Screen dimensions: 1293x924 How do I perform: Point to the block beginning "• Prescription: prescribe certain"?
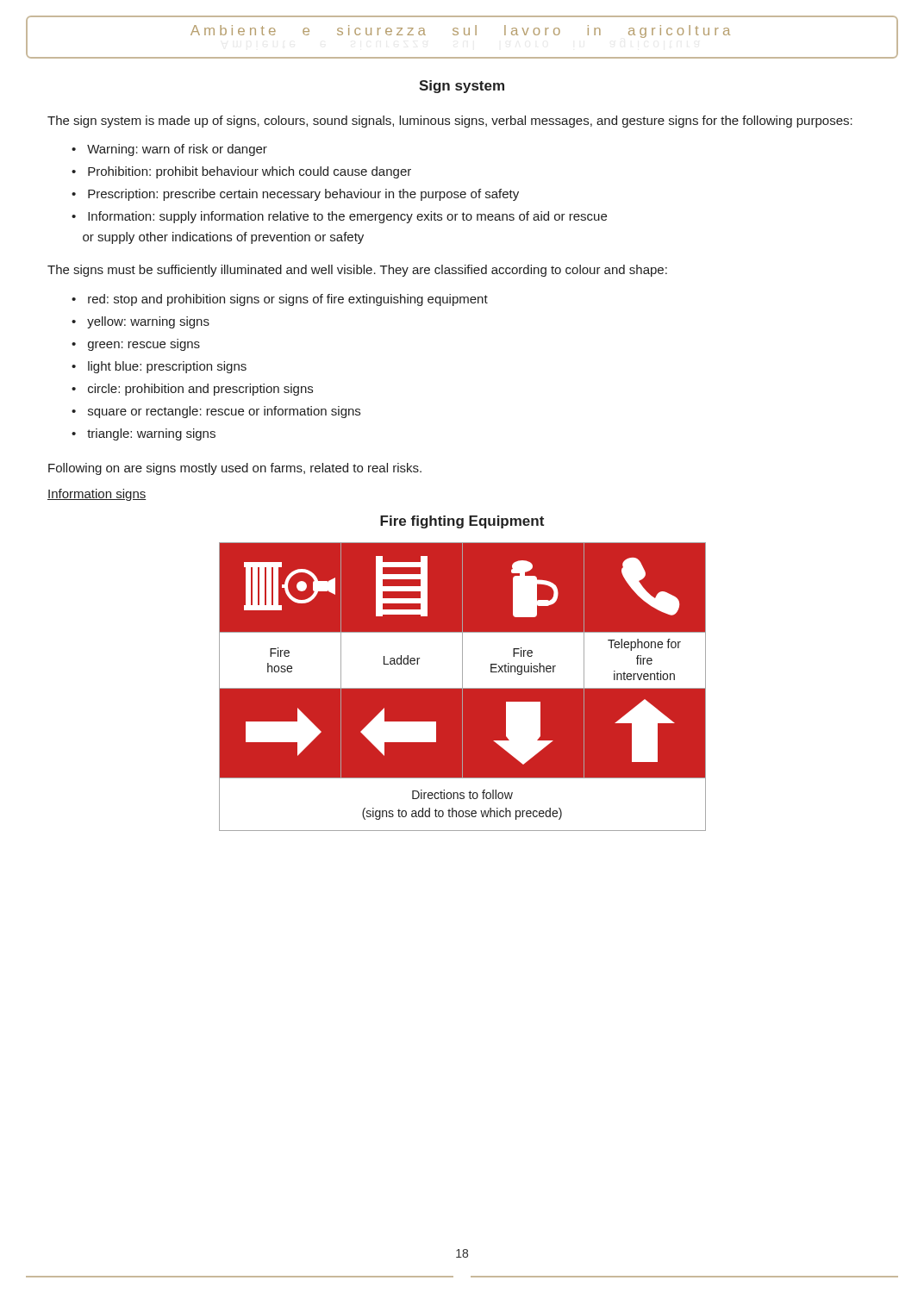295,194
